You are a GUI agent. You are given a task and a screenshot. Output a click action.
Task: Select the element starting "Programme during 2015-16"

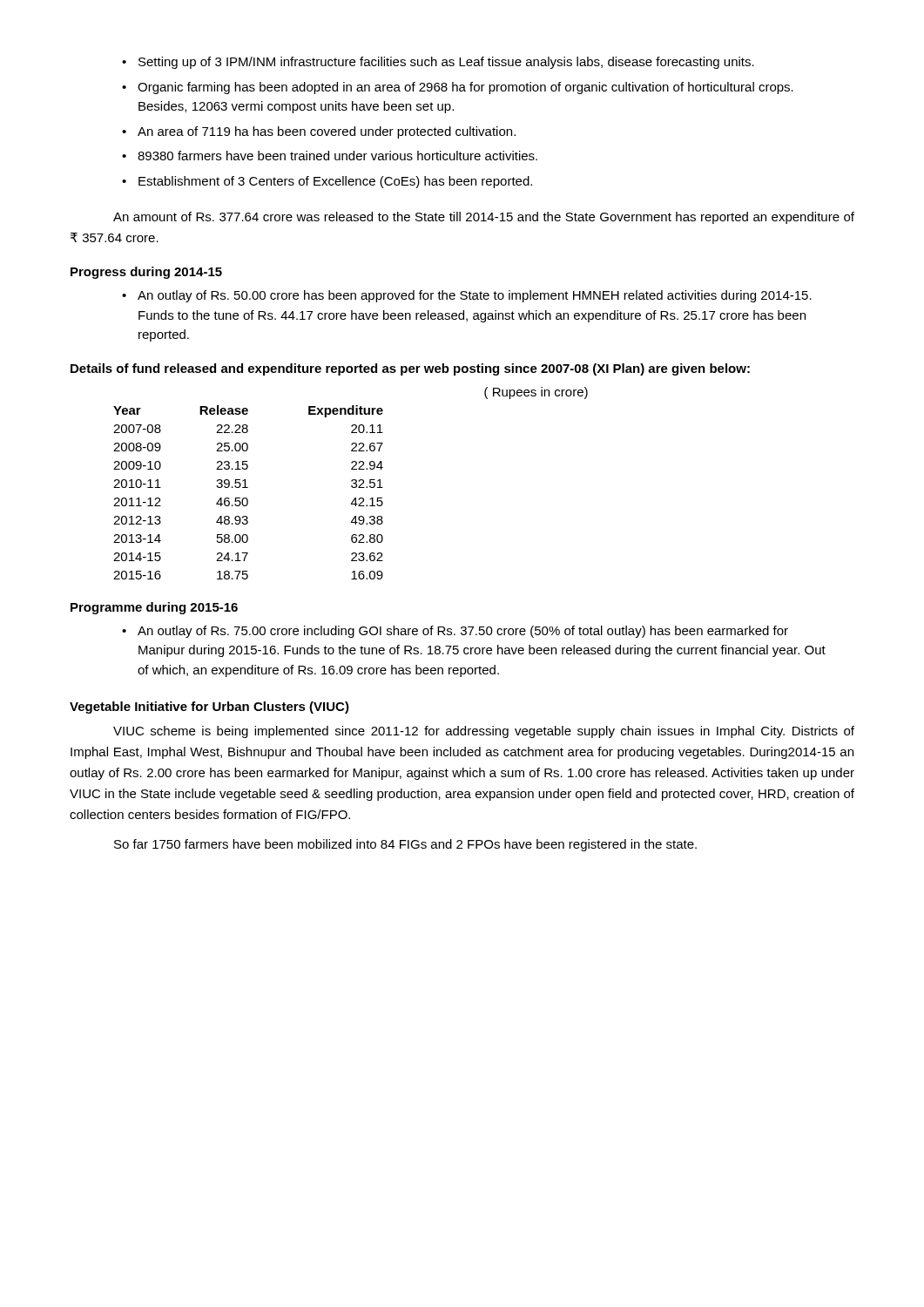coord(154,606)
